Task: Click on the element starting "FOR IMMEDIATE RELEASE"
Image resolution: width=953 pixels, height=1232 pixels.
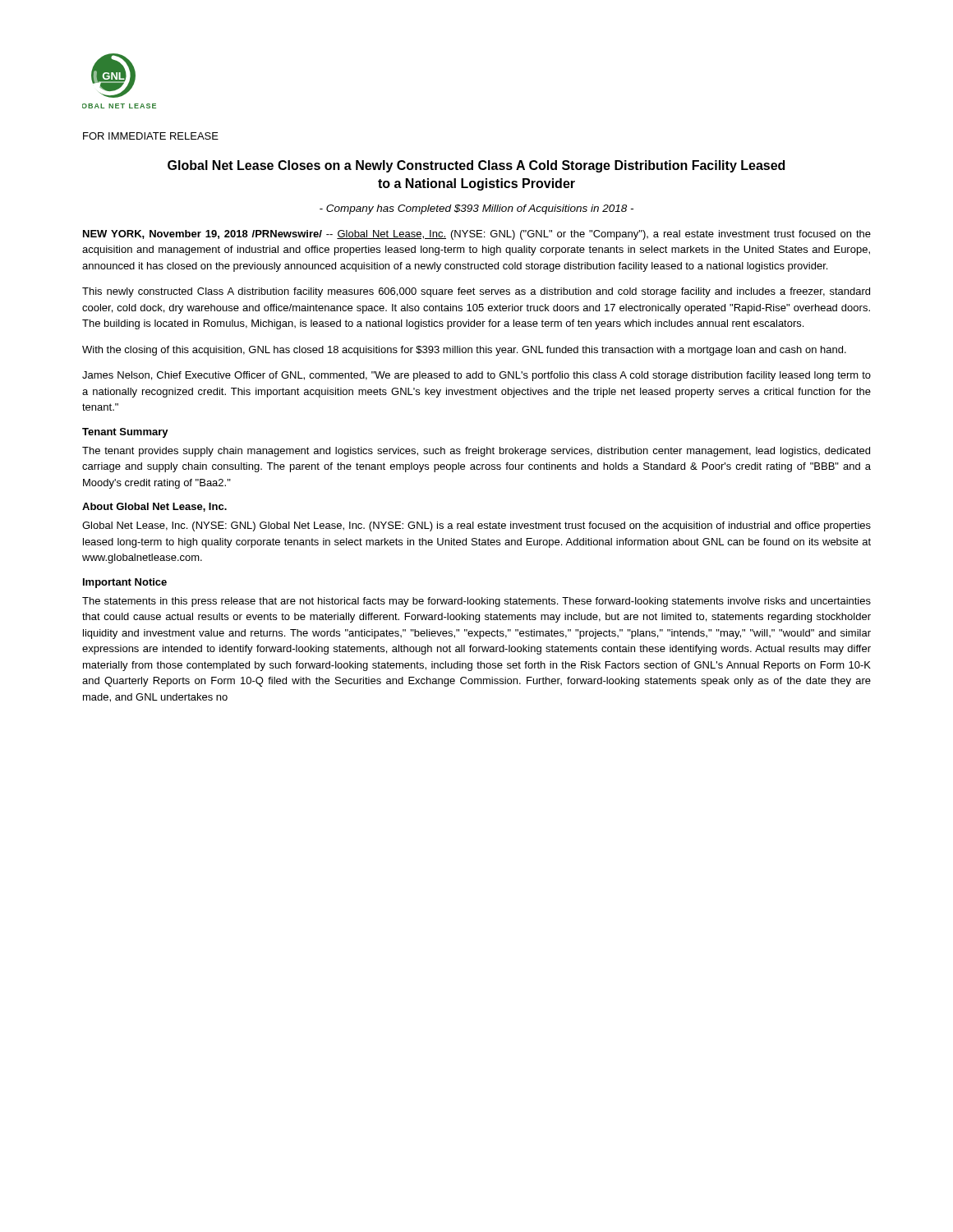Action: pyautogui.click(x=150, y=136)
